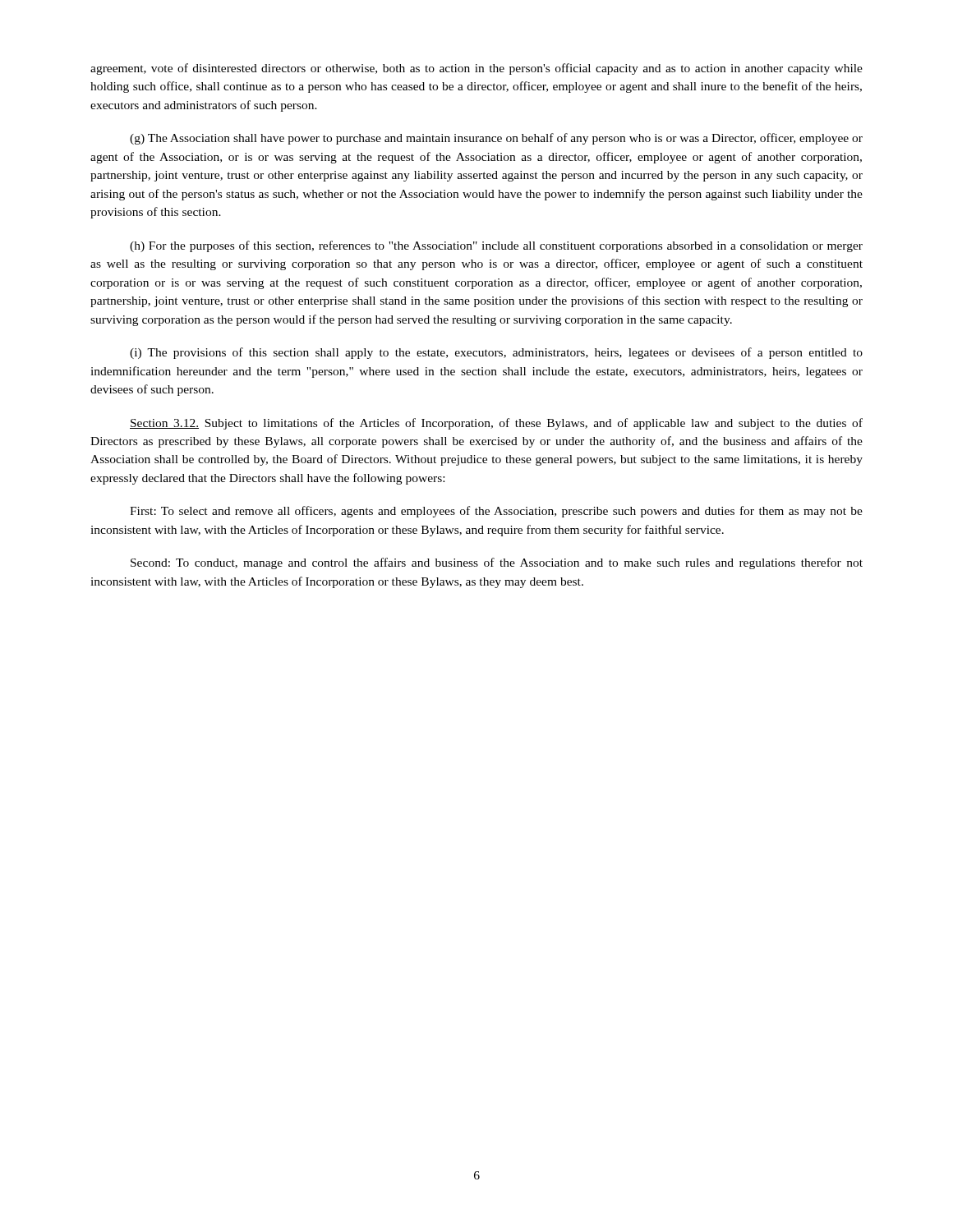Click the passage that begins "(h) For the purposes of this"

tap(476, 282)
